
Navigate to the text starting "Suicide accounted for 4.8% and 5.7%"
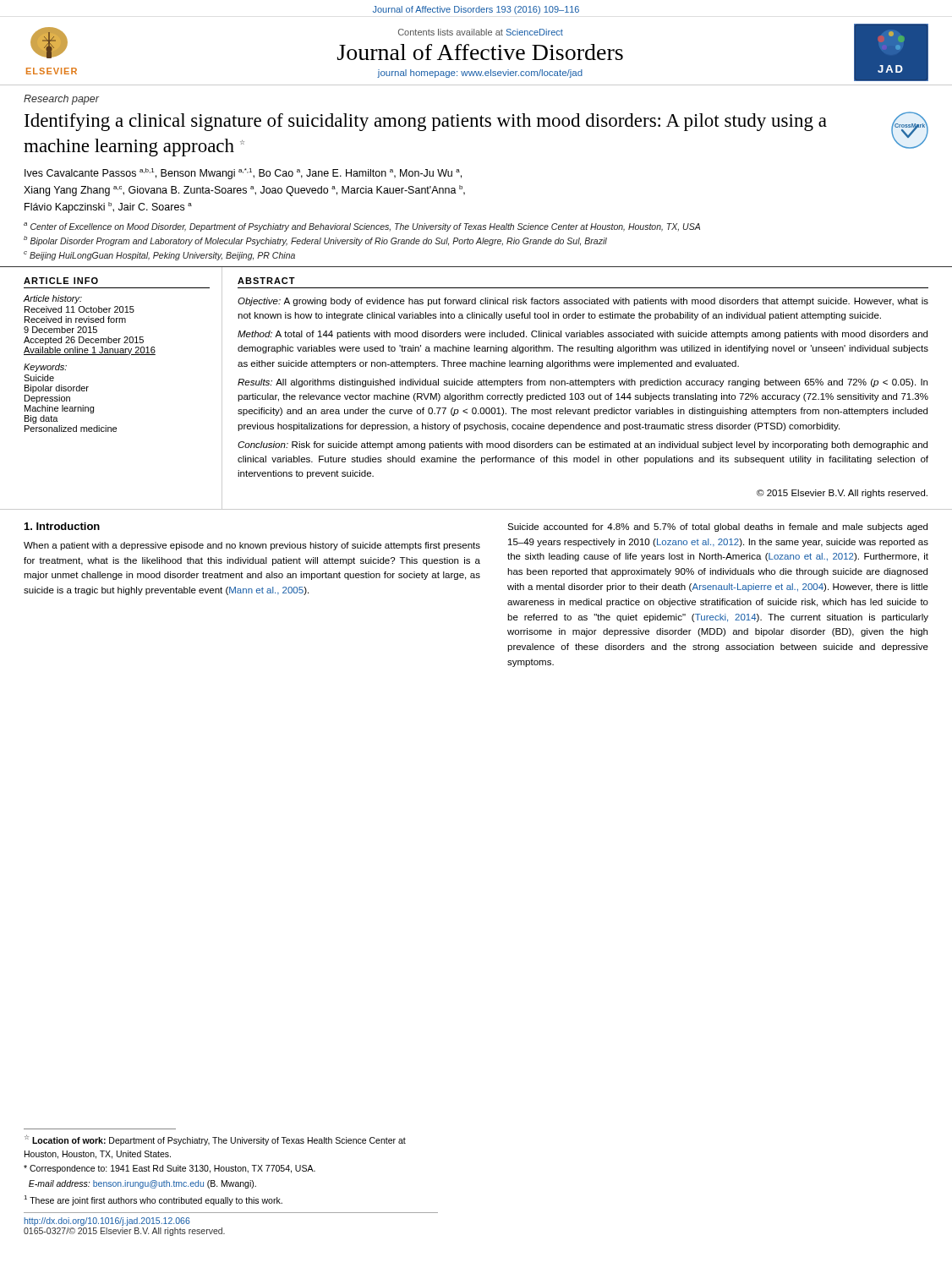(x=718, y=594)
